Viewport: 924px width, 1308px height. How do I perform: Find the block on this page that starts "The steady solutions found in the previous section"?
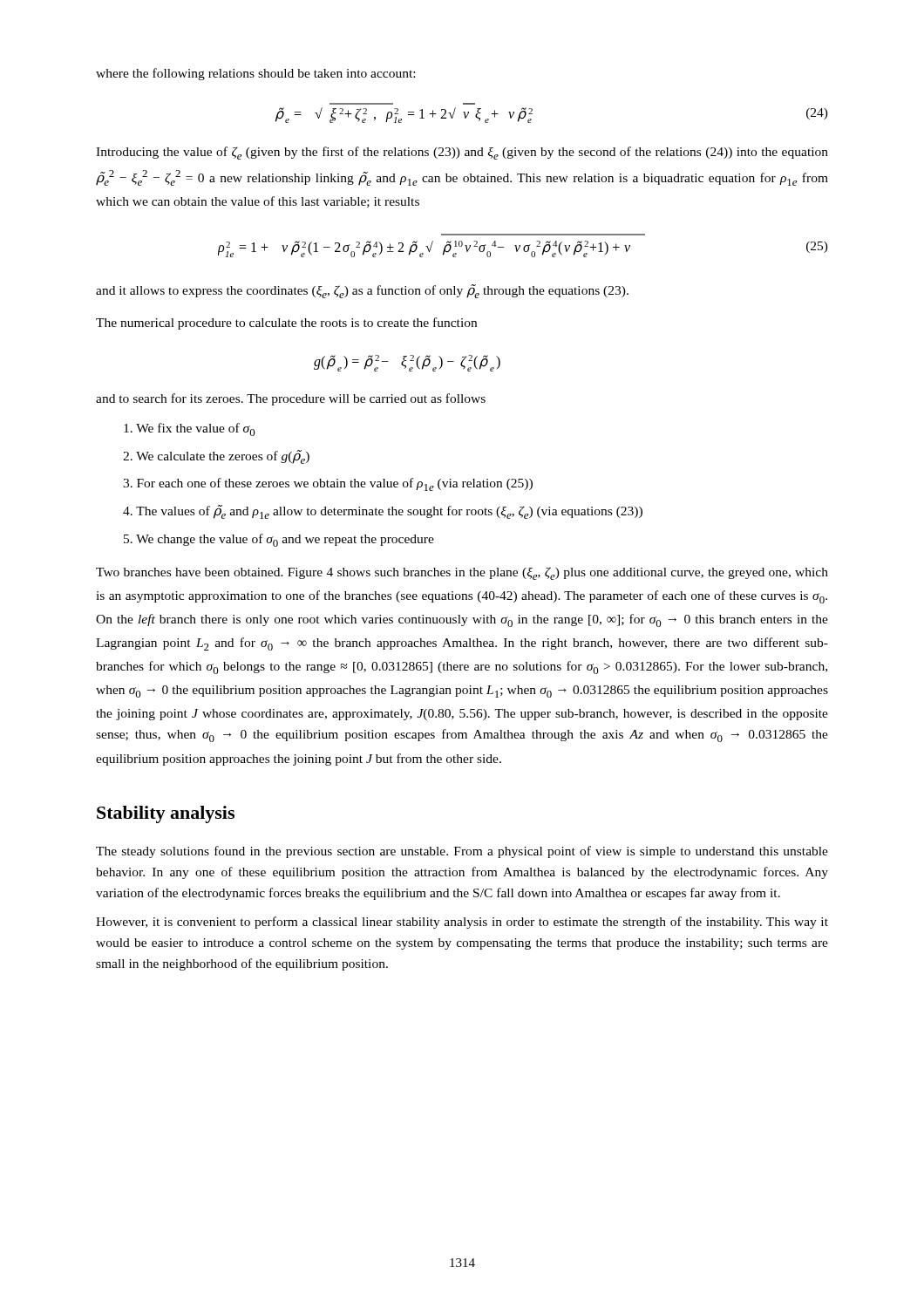[462, 872]
